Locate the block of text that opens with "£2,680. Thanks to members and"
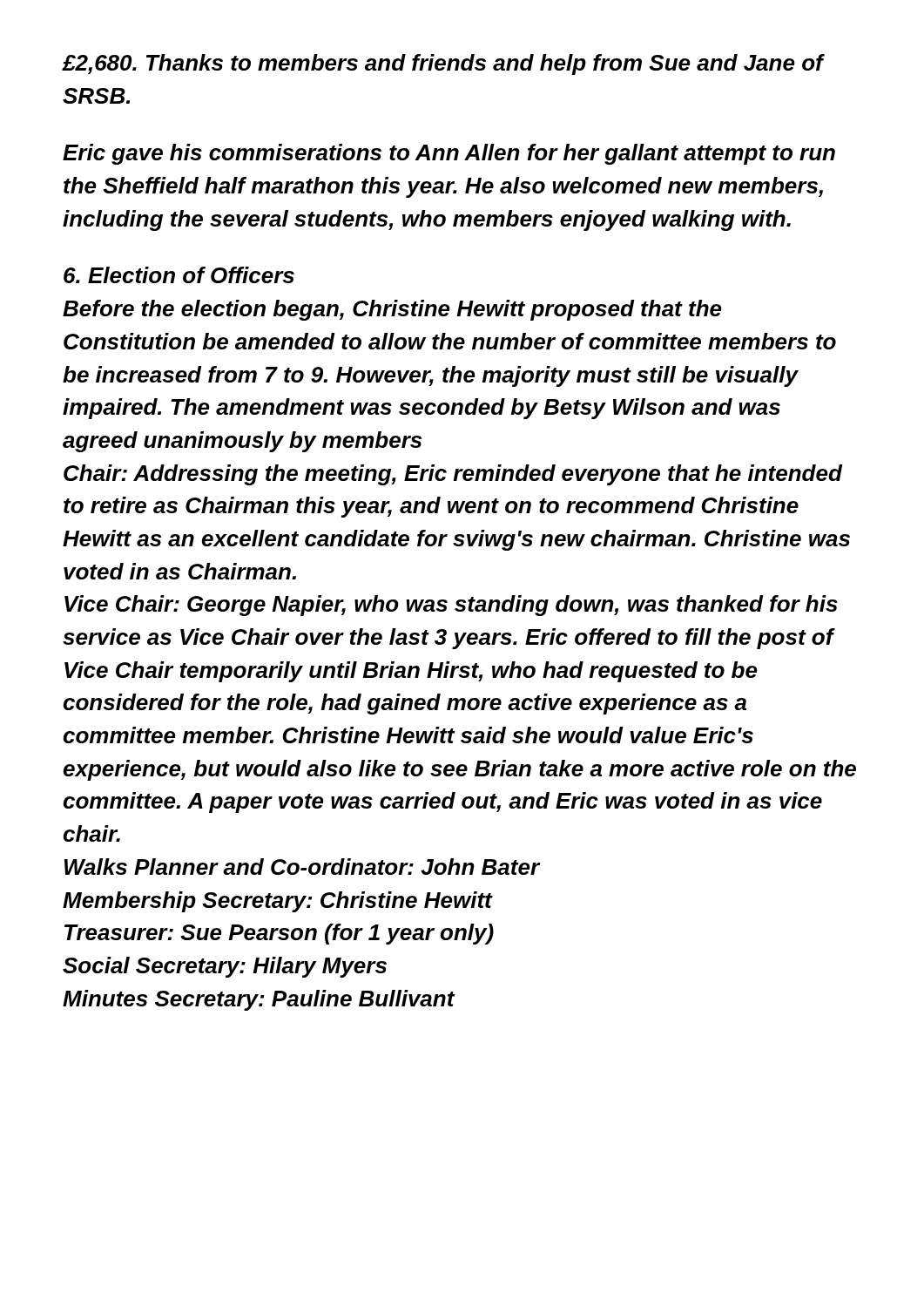This screenshot has height=1307, width=924. [x=443, y=79]
